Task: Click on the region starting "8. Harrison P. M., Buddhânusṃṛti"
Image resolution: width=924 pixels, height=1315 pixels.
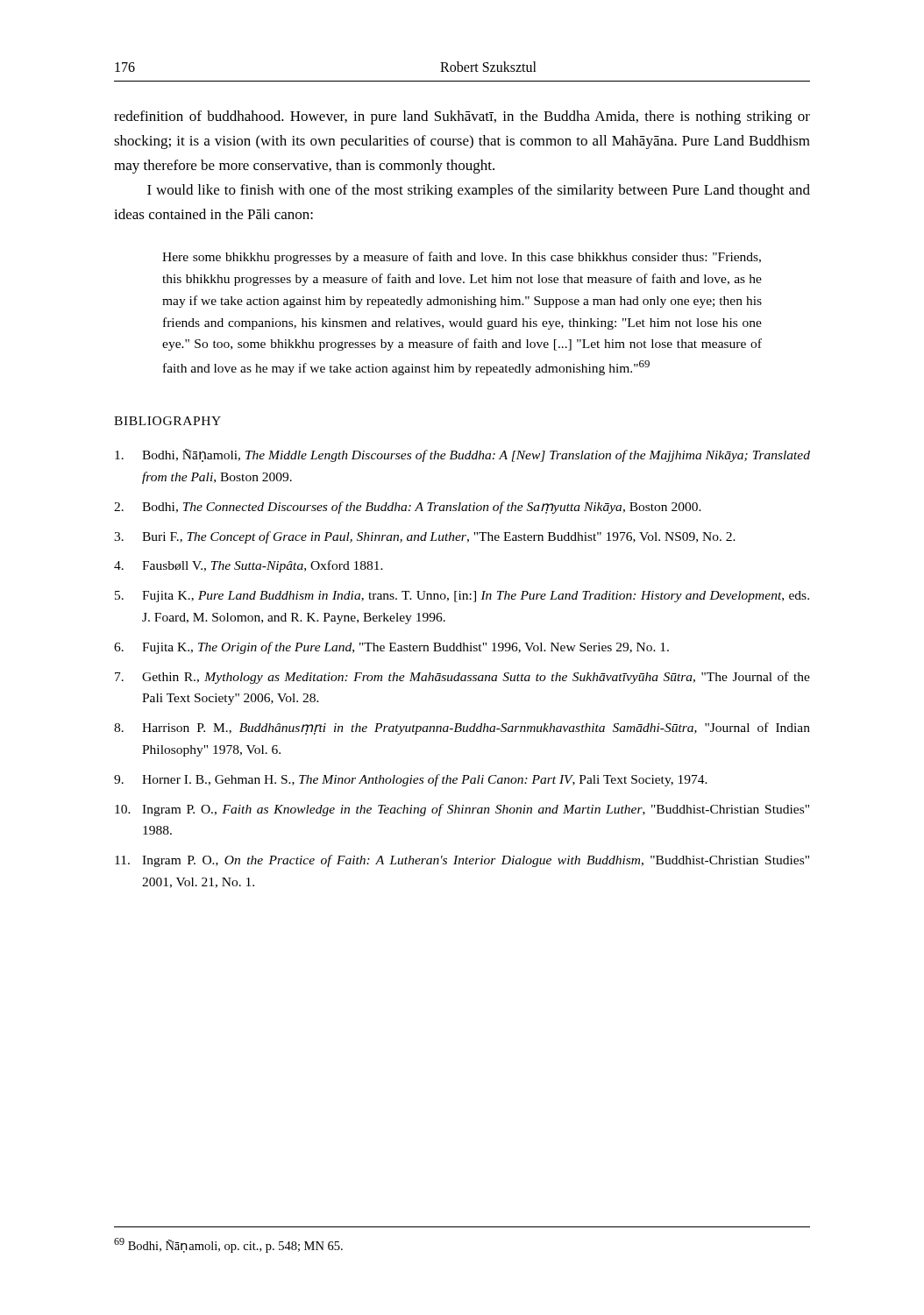Action: click(462, 739)
